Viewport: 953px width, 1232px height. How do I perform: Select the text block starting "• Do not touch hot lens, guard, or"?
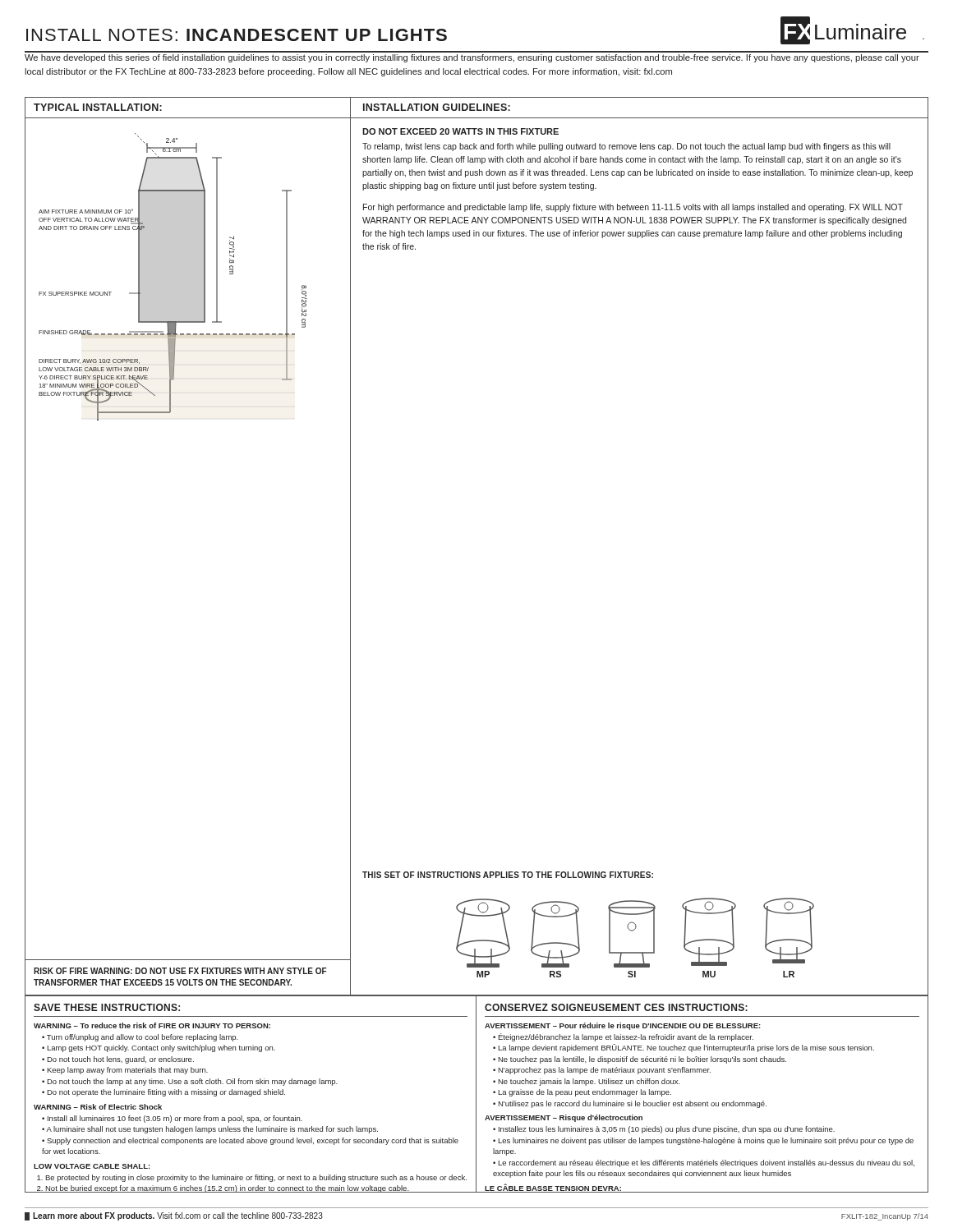(118, 1059)
